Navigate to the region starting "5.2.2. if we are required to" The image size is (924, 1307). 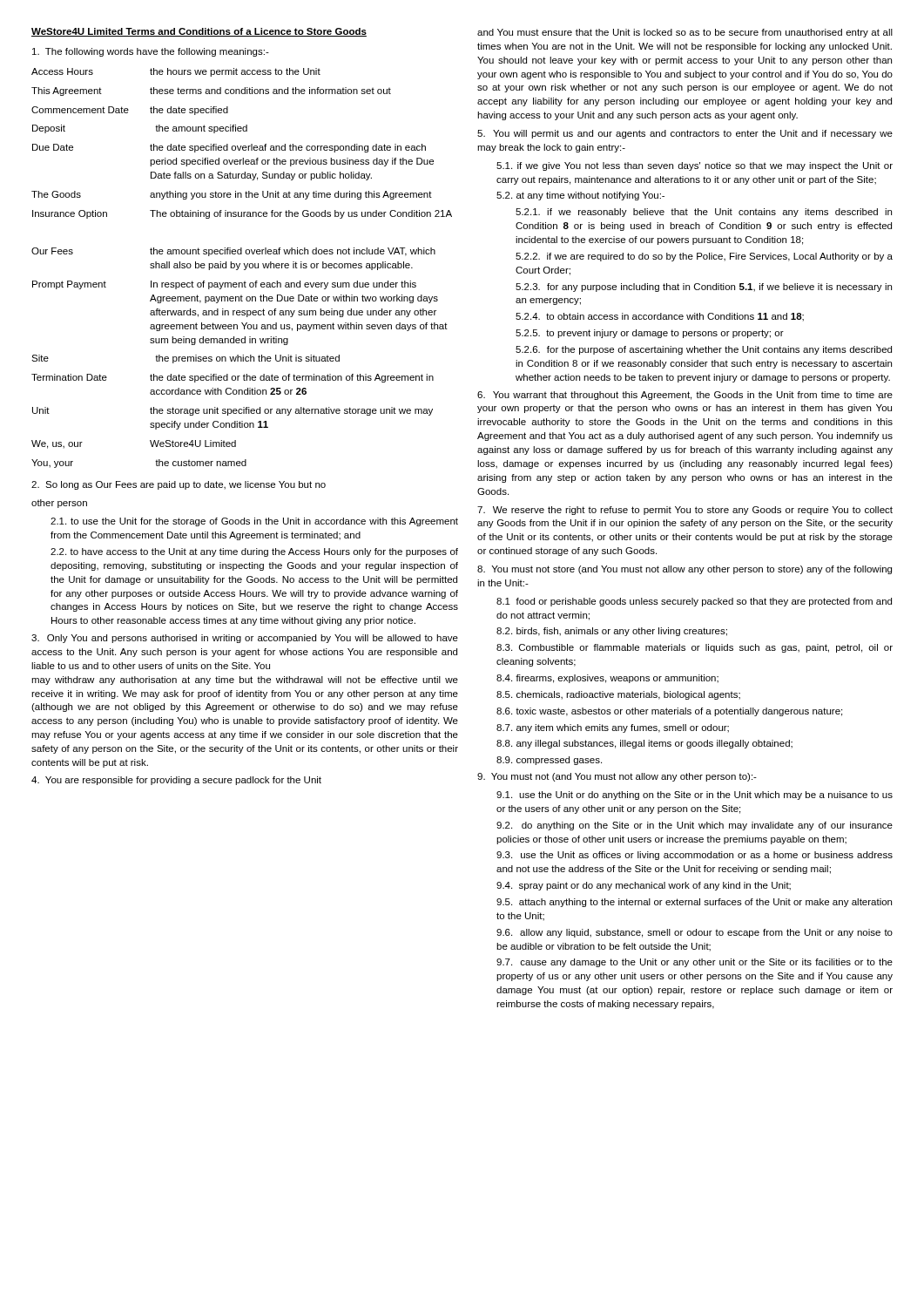pos(704,263)
